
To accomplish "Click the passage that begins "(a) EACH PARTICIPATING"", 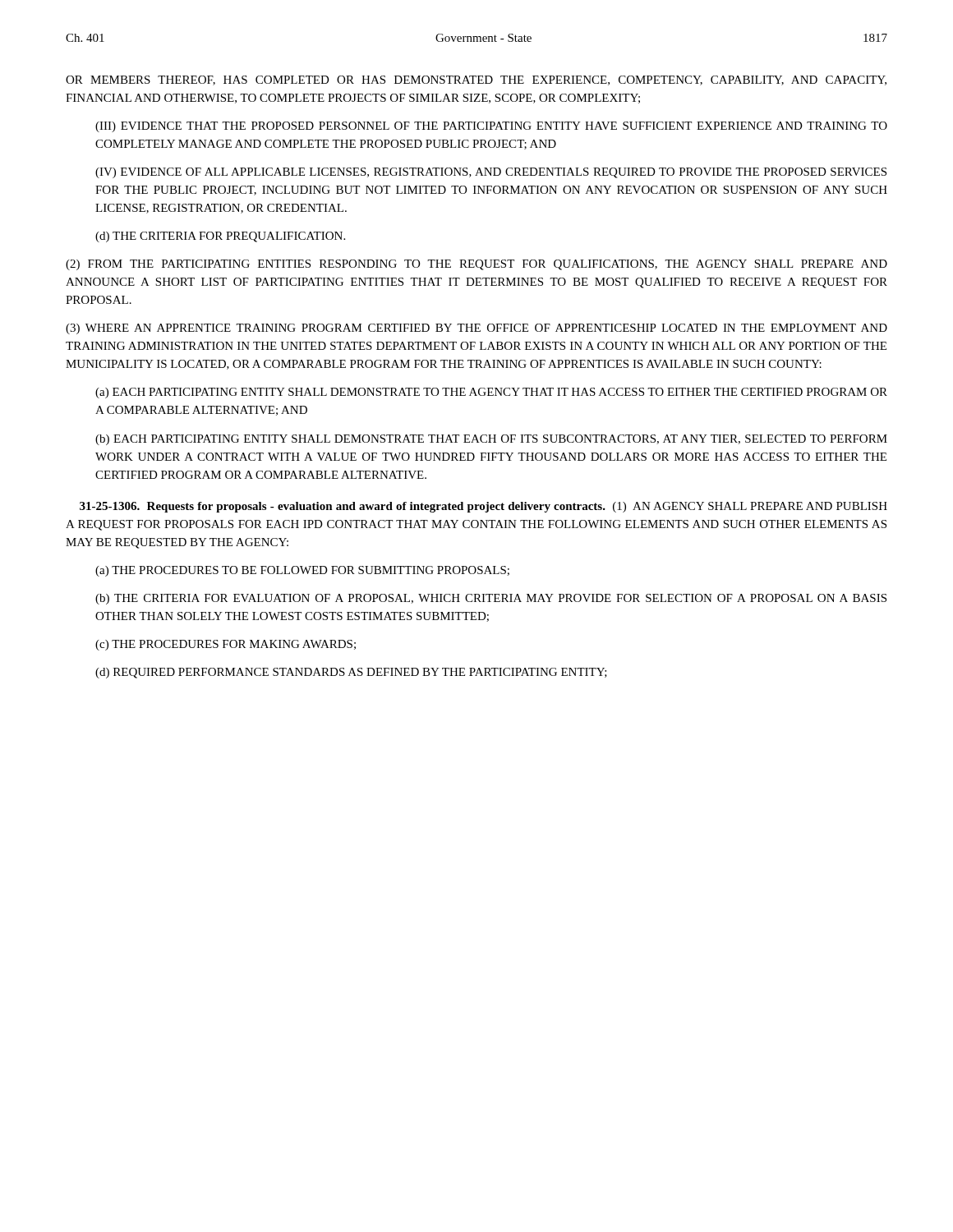I will pyautogui.click(x=491, y=401).
